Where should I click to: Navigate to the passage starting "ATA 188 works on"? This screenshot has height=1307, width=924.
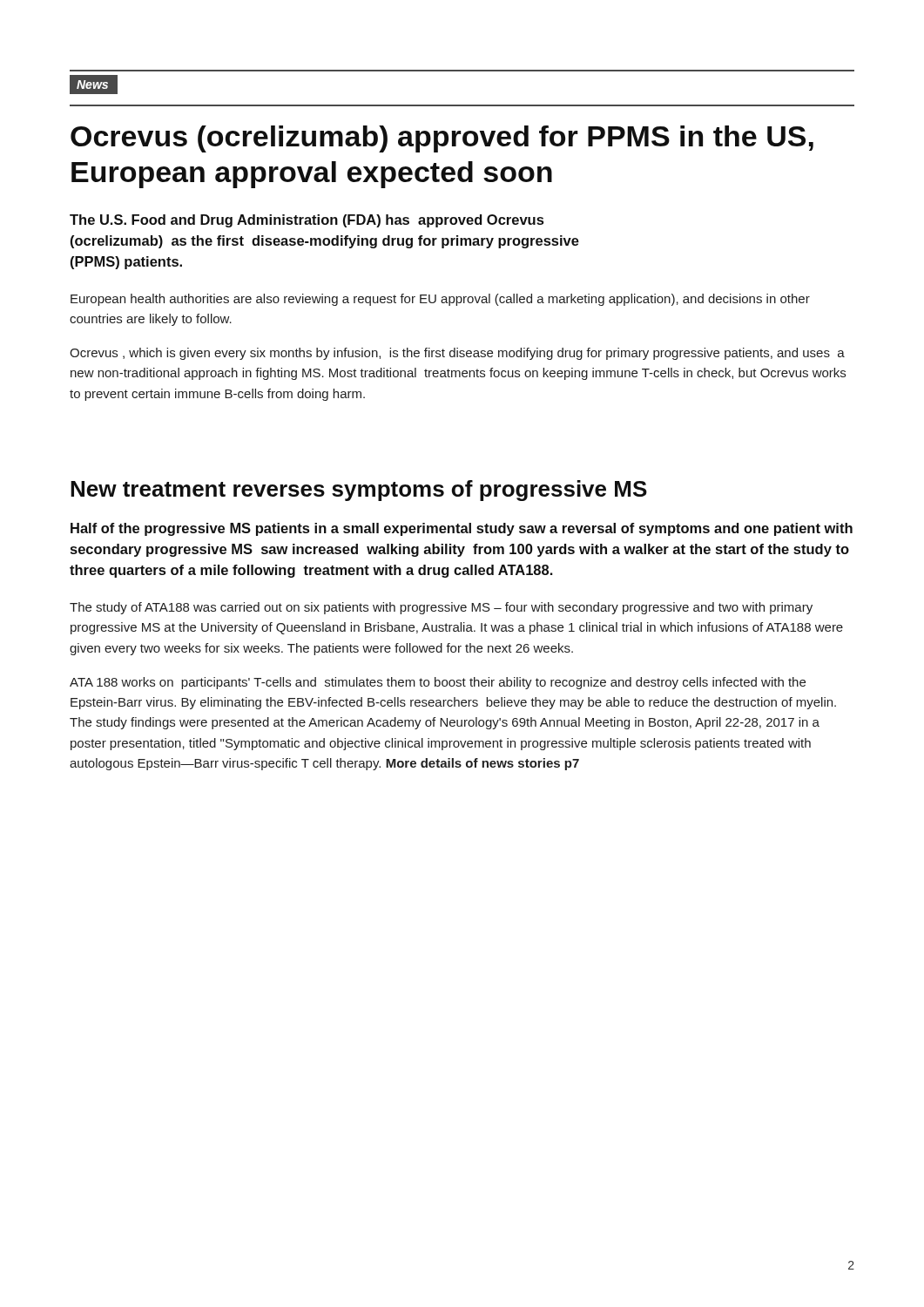[453, 722]
